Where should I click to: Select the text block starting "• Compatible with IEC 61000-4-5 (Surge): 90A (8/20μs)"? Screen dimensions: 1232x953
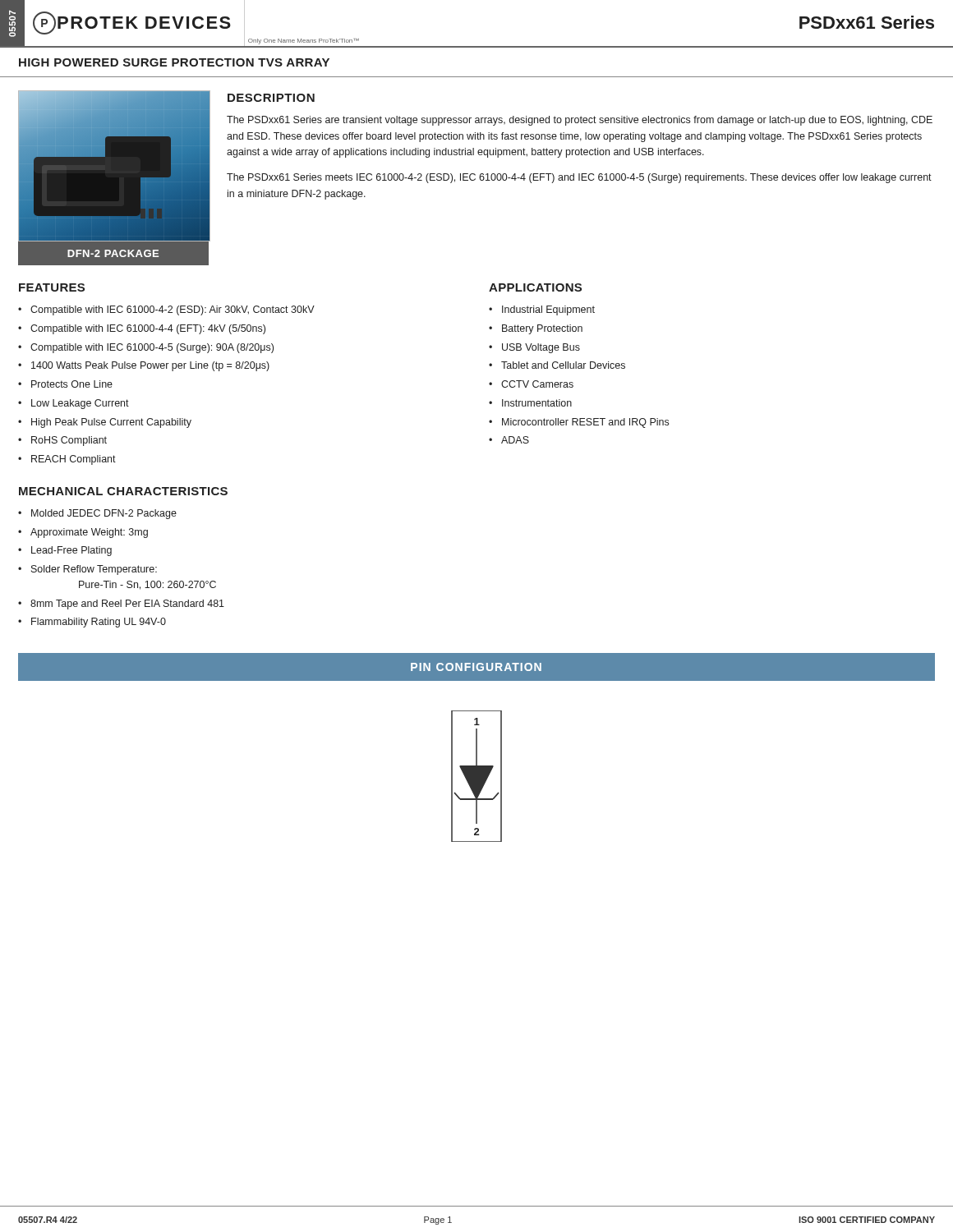point(146,347)
